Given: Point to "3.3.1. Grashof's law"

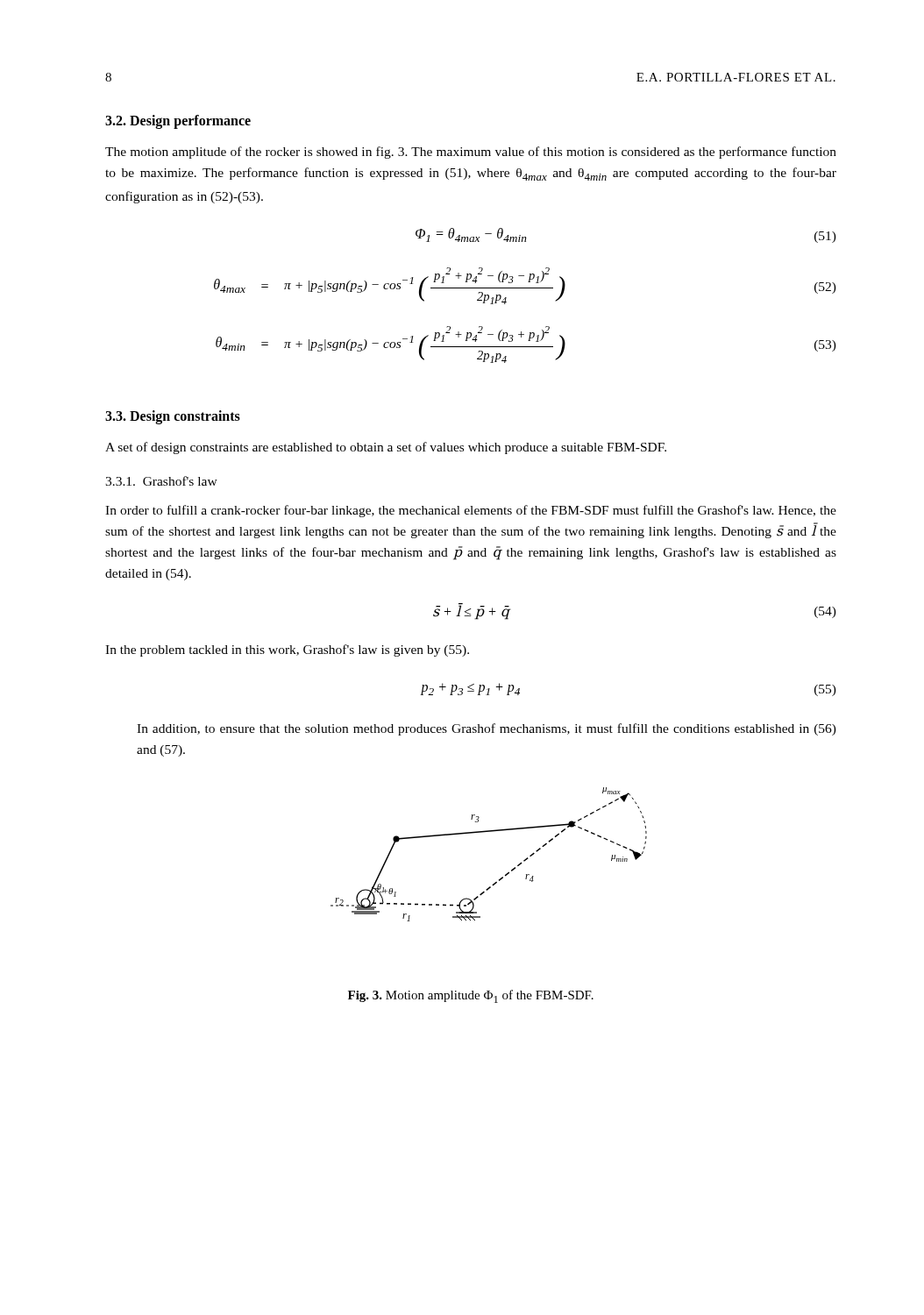Looking at the screenshot, I should (161, 480).
